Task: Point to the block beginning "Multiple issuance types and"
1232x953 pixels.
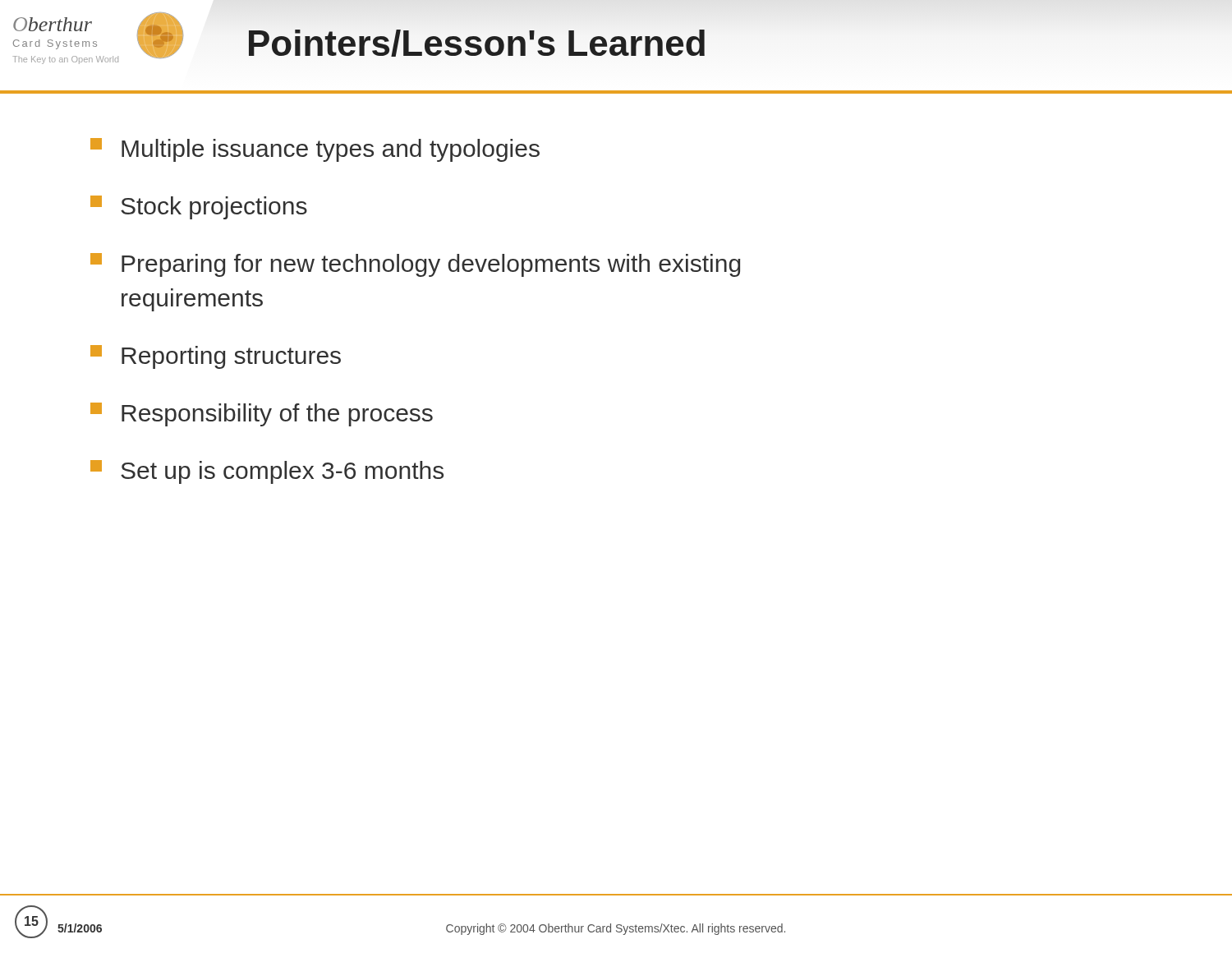Action: [315, 149]
